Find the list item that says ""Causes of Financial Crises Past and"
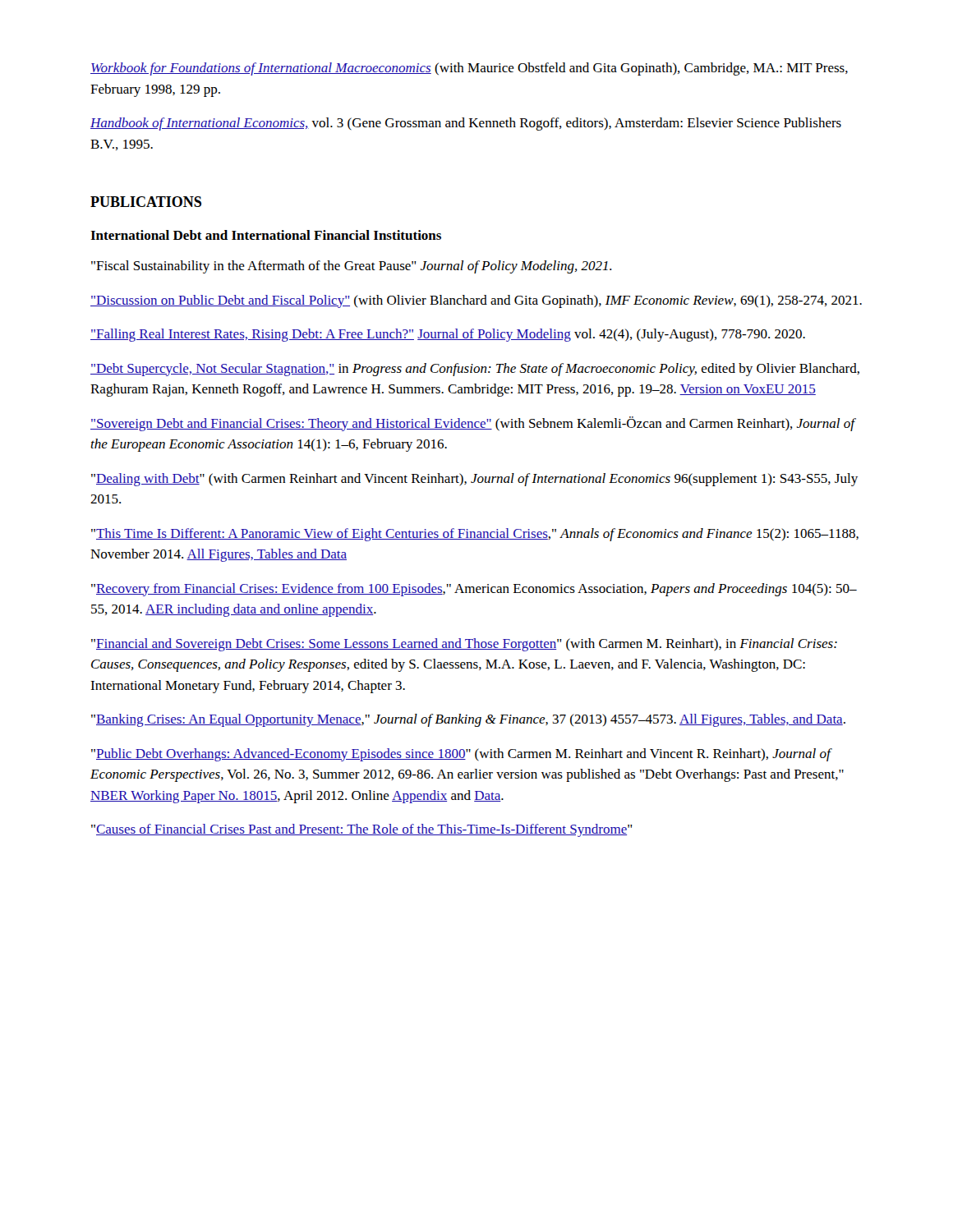Image resolution: width=953 pixels, height=1232 pixels. [362, 829]
